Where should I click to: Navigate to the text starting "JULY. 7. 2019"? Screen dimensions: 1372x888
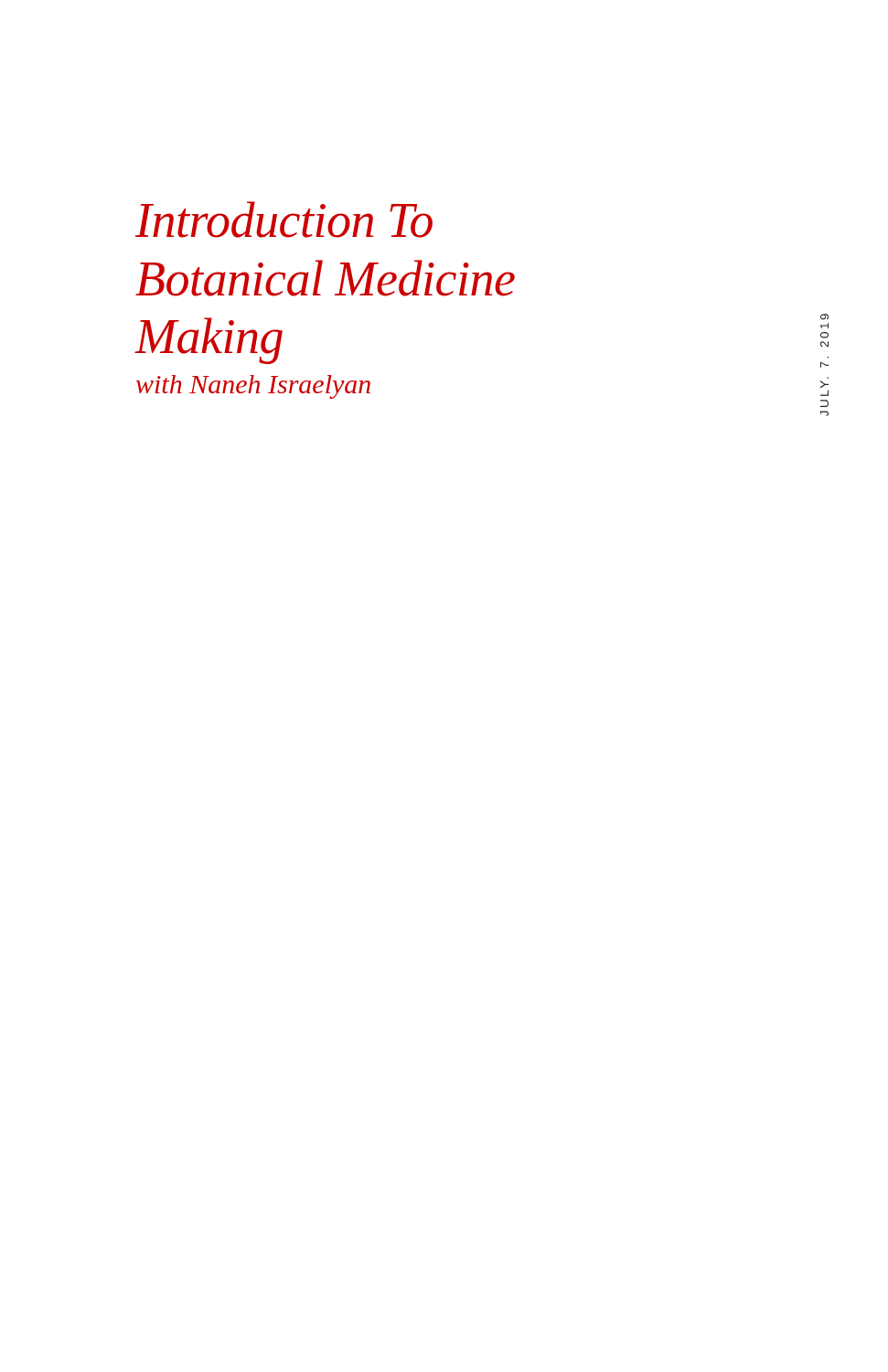pos(824,364)
